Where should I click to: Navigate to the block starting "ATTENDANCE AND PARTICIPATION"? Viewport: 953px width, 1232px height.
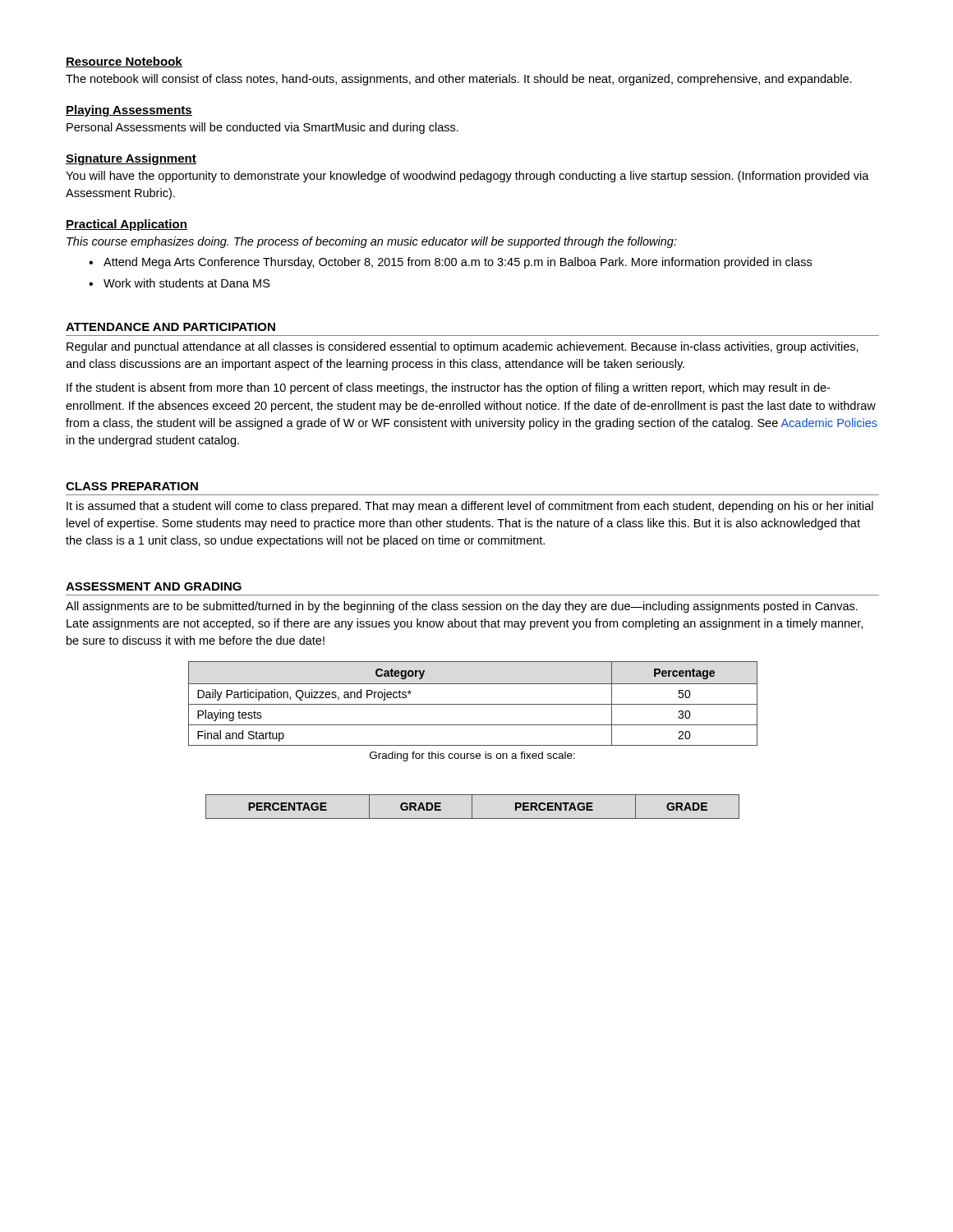click(x=171, y=327)
